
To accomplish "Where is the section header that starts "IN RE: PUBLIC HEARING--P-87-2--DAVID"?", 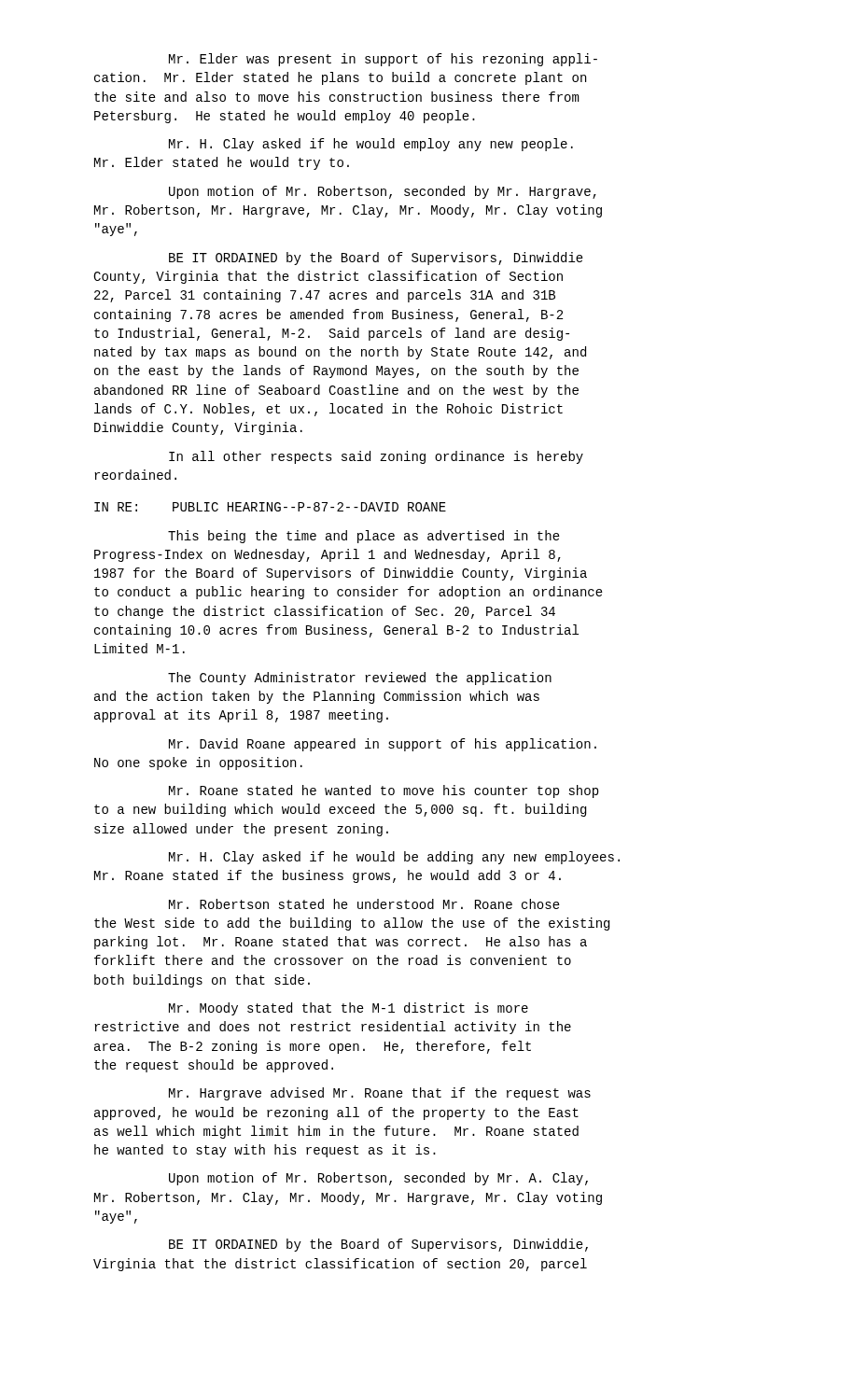I will (x=270, y=508).
